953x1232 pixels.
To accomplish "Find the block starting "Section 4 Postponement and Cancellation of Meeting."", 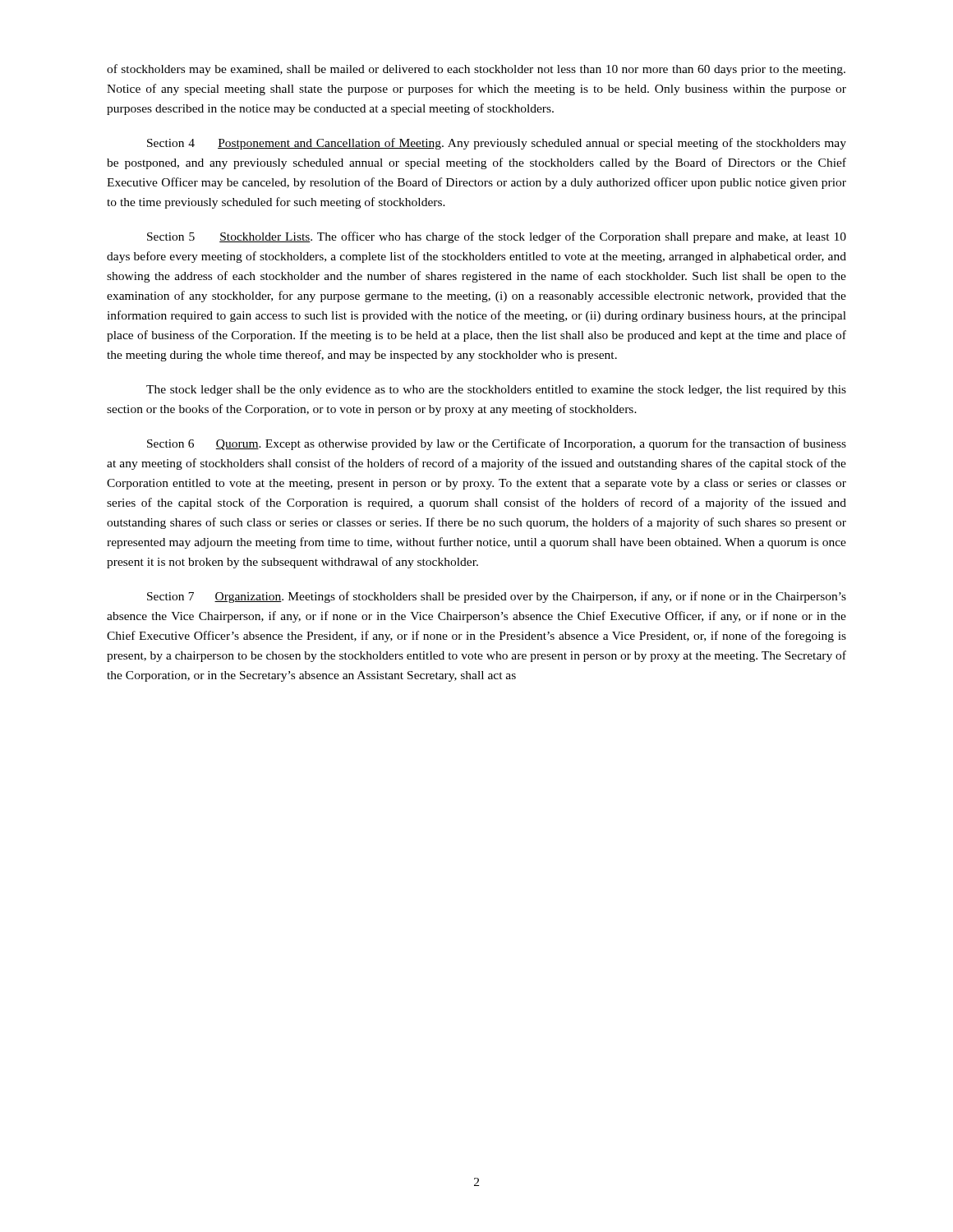I will [476, 172].
